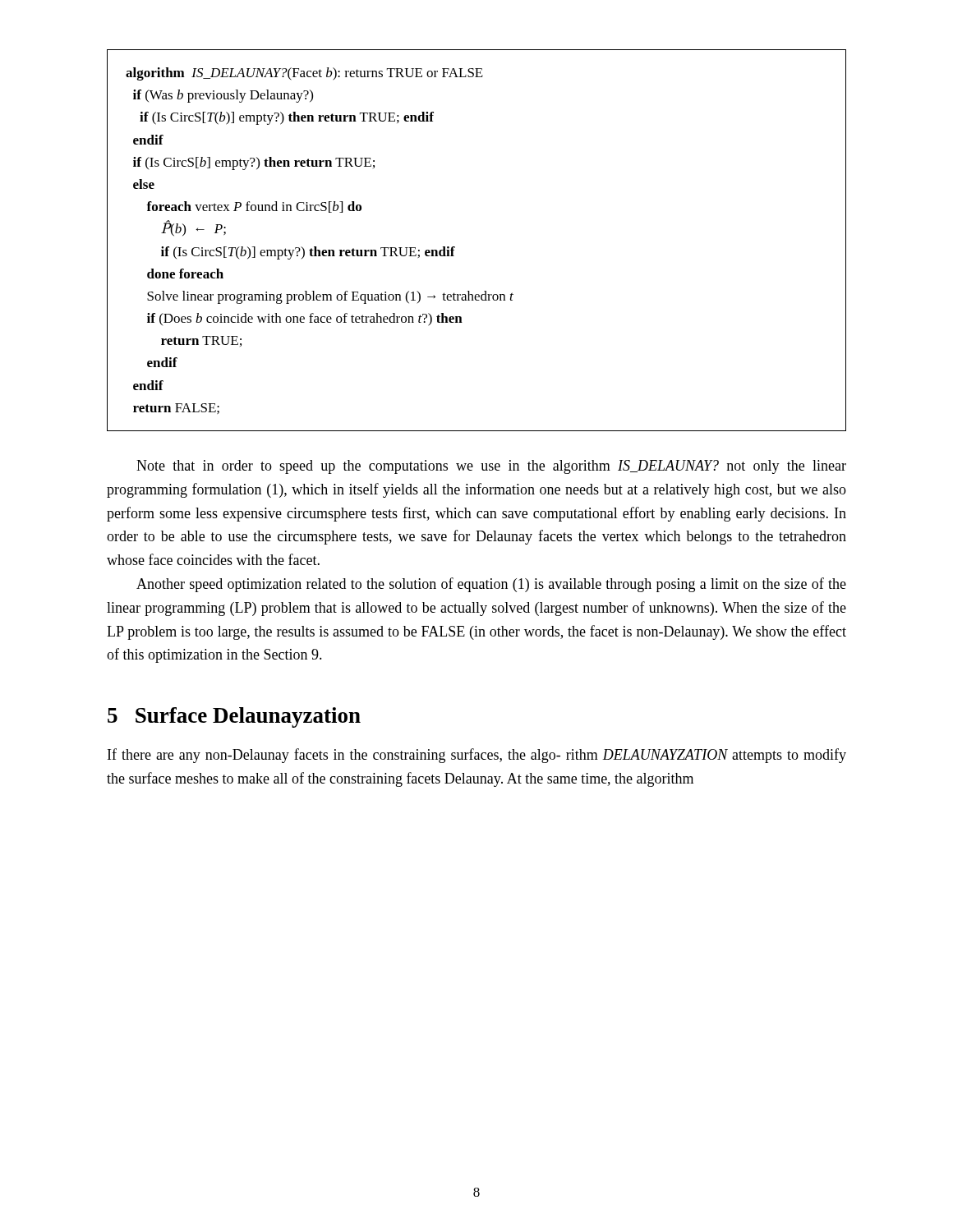Locate the text starting "Another speed optimization"

pos(476,619)
